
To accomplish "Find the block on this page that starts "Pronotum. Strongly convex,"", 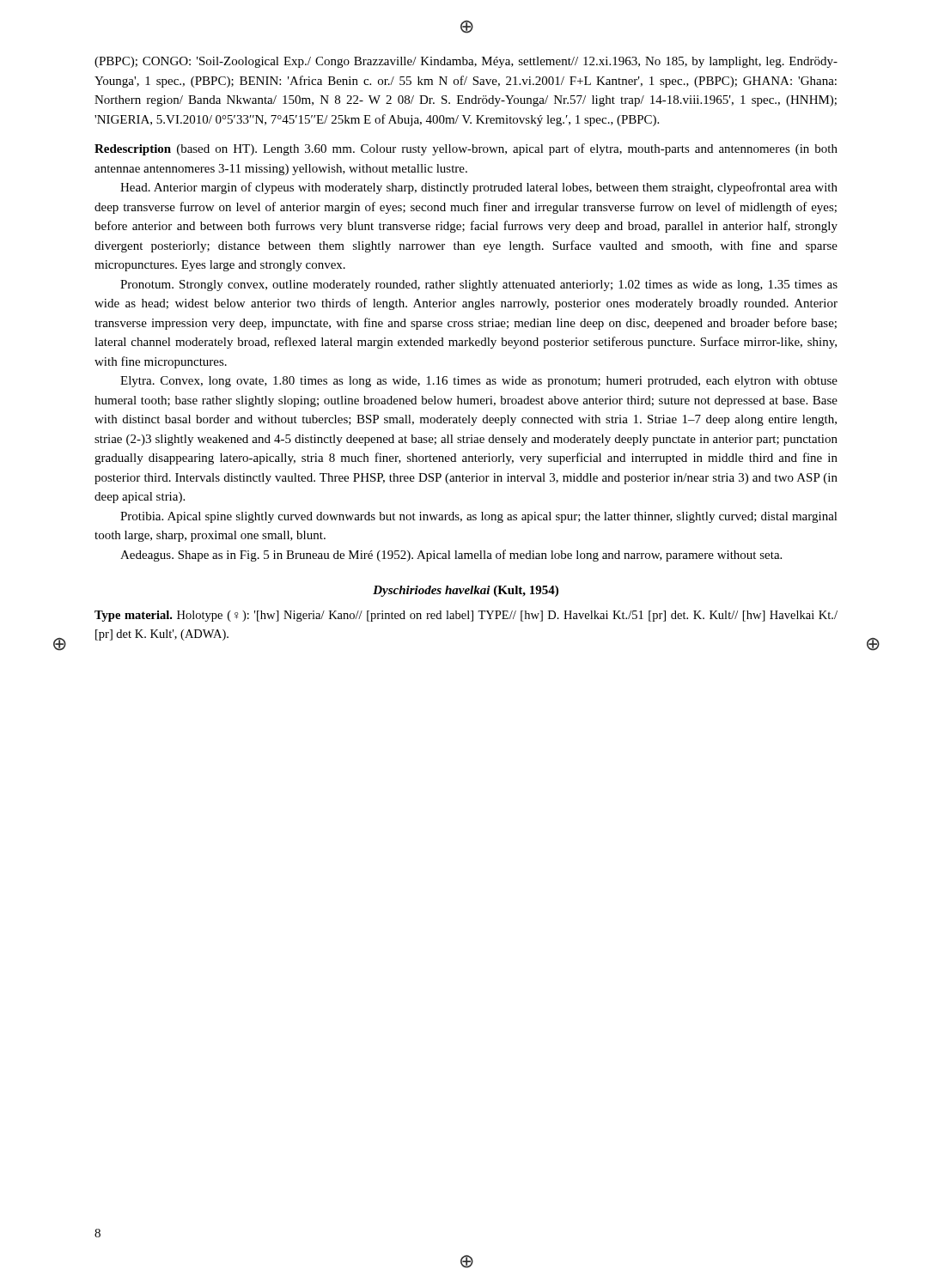I will tap(466, 323).
